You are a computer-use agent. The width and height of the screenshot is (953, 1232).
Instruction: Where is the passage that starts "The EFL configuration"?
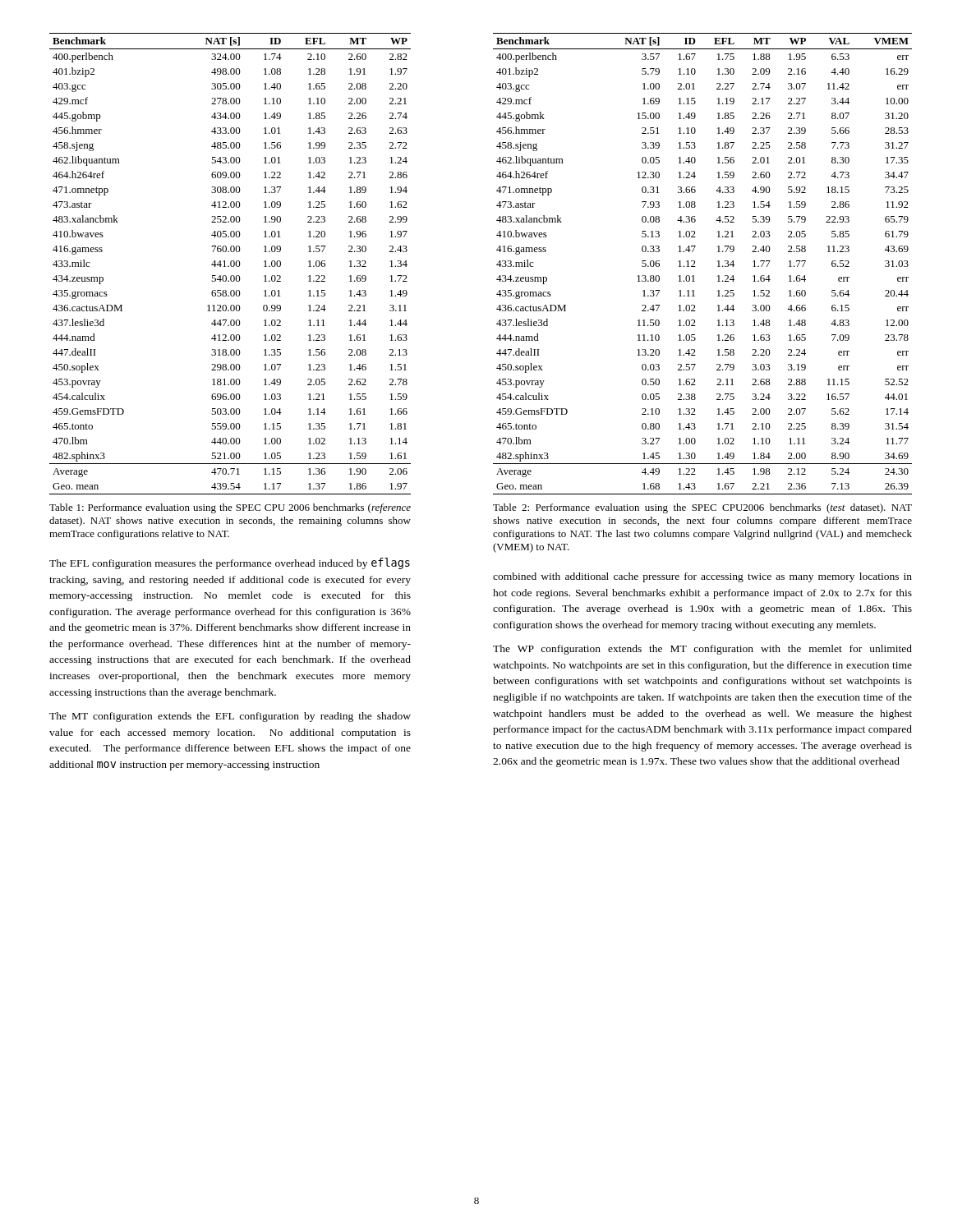(230, 628)
